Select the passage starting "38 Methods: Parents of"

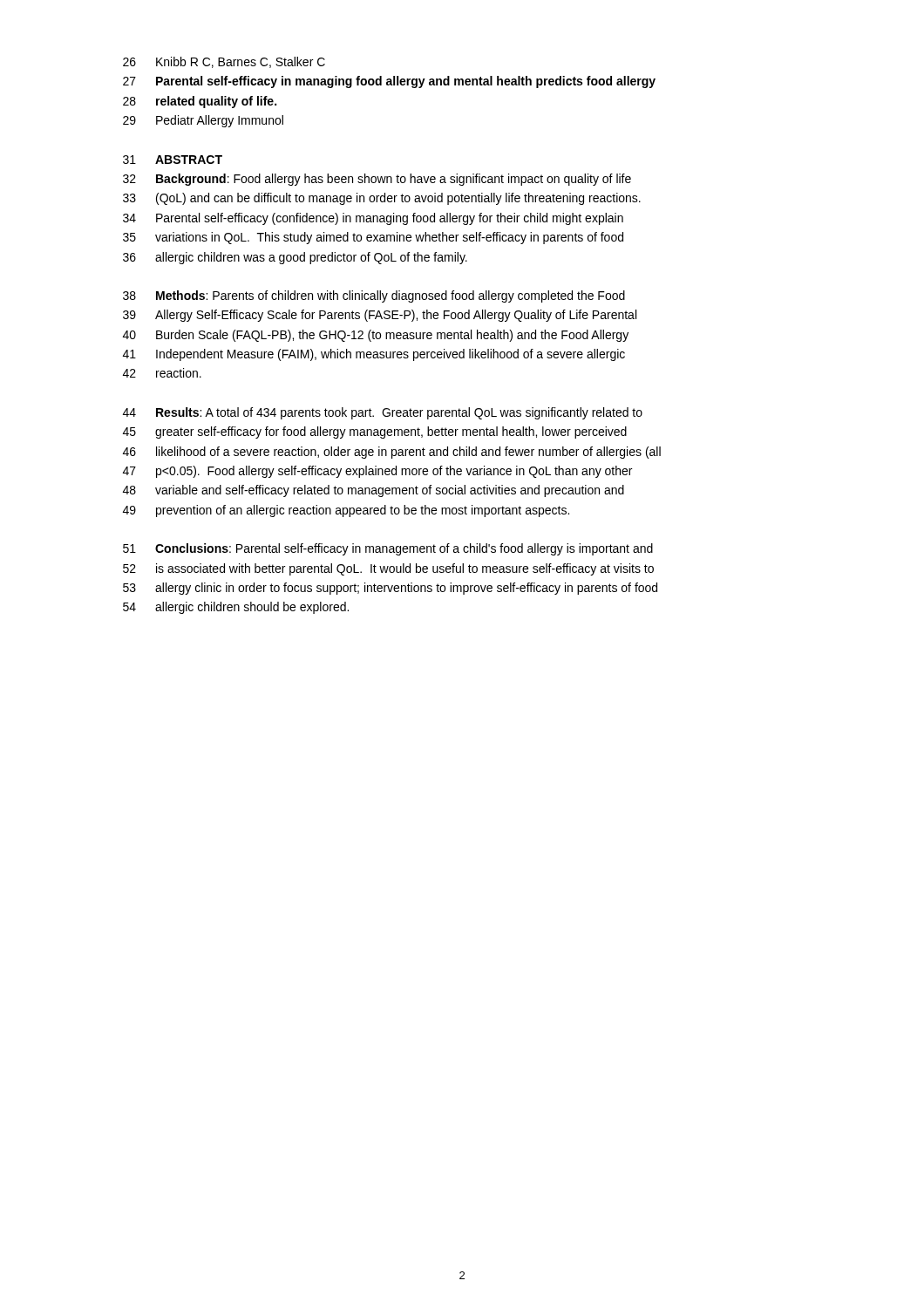pyautogui.click(x=471, y=335)
